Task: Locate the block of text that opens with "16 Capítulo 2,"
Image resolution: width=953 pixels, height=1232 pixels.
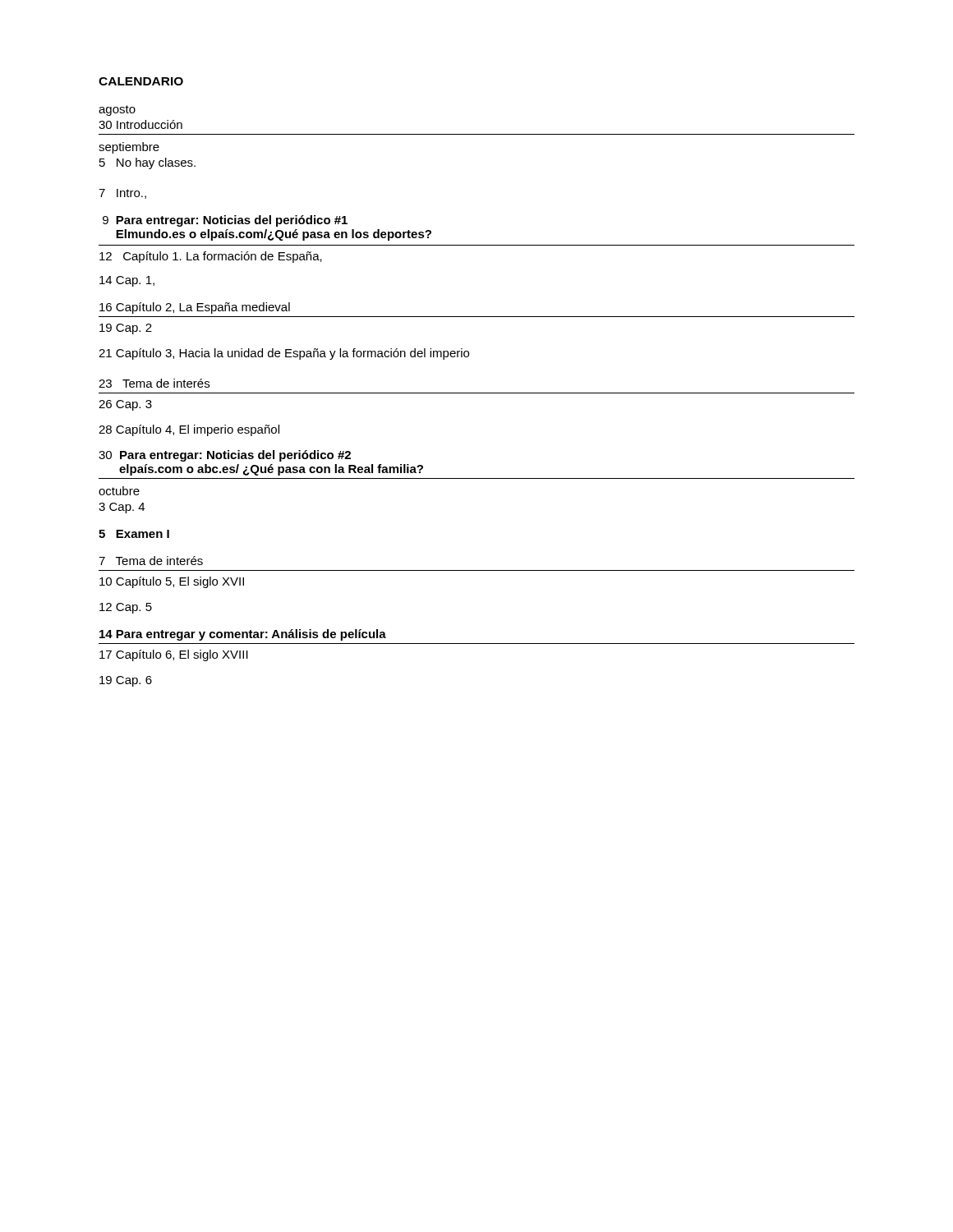Action: (194, 307)
